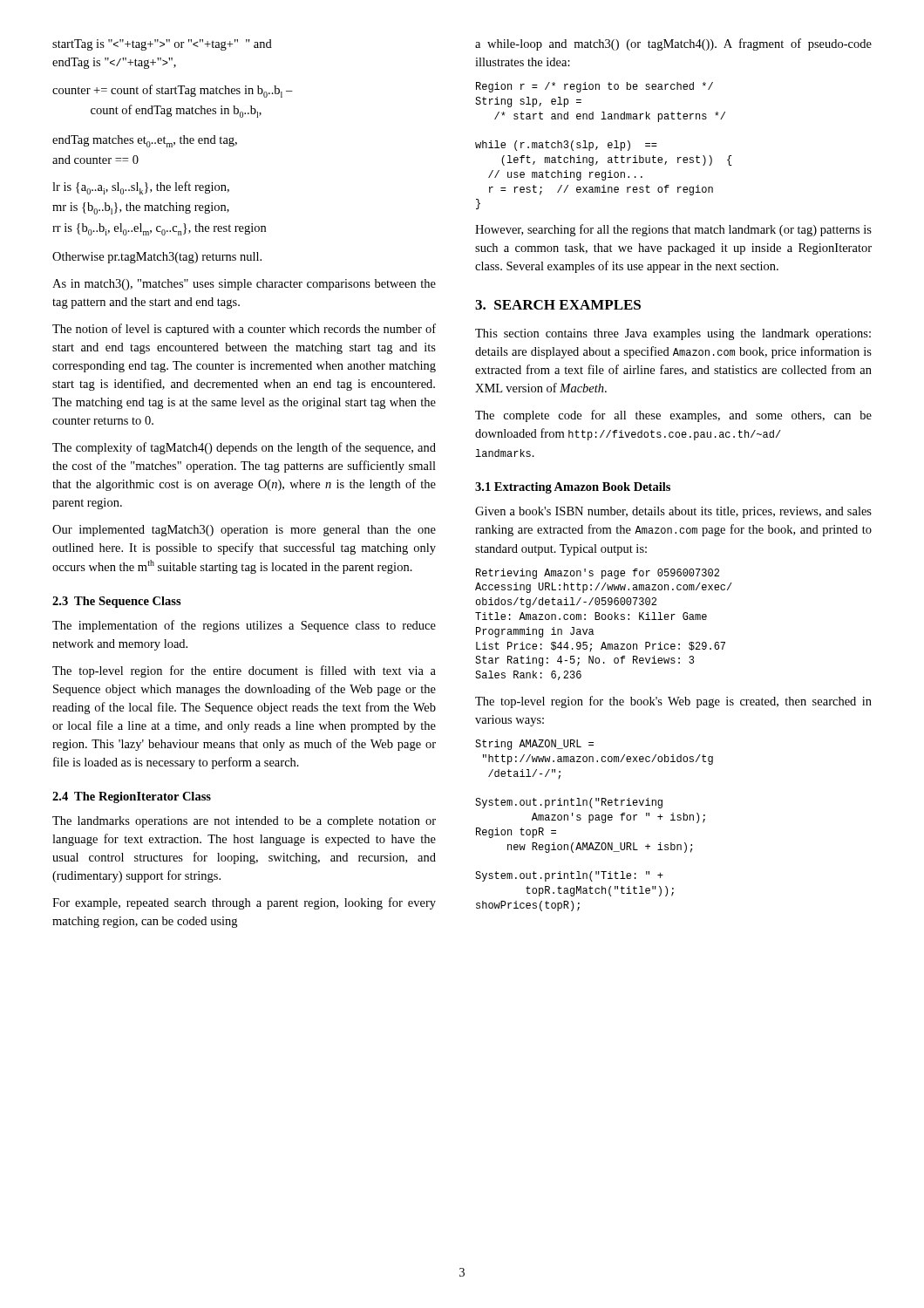This screenshot has width=924, height=1308.
Task: Point to the region starting "String AMAZON_URL = "http://www.amazon.com/exec/obidos/tg /detail/-/"; System.out.println("Retrieving"
Action: tap(673, 826)
